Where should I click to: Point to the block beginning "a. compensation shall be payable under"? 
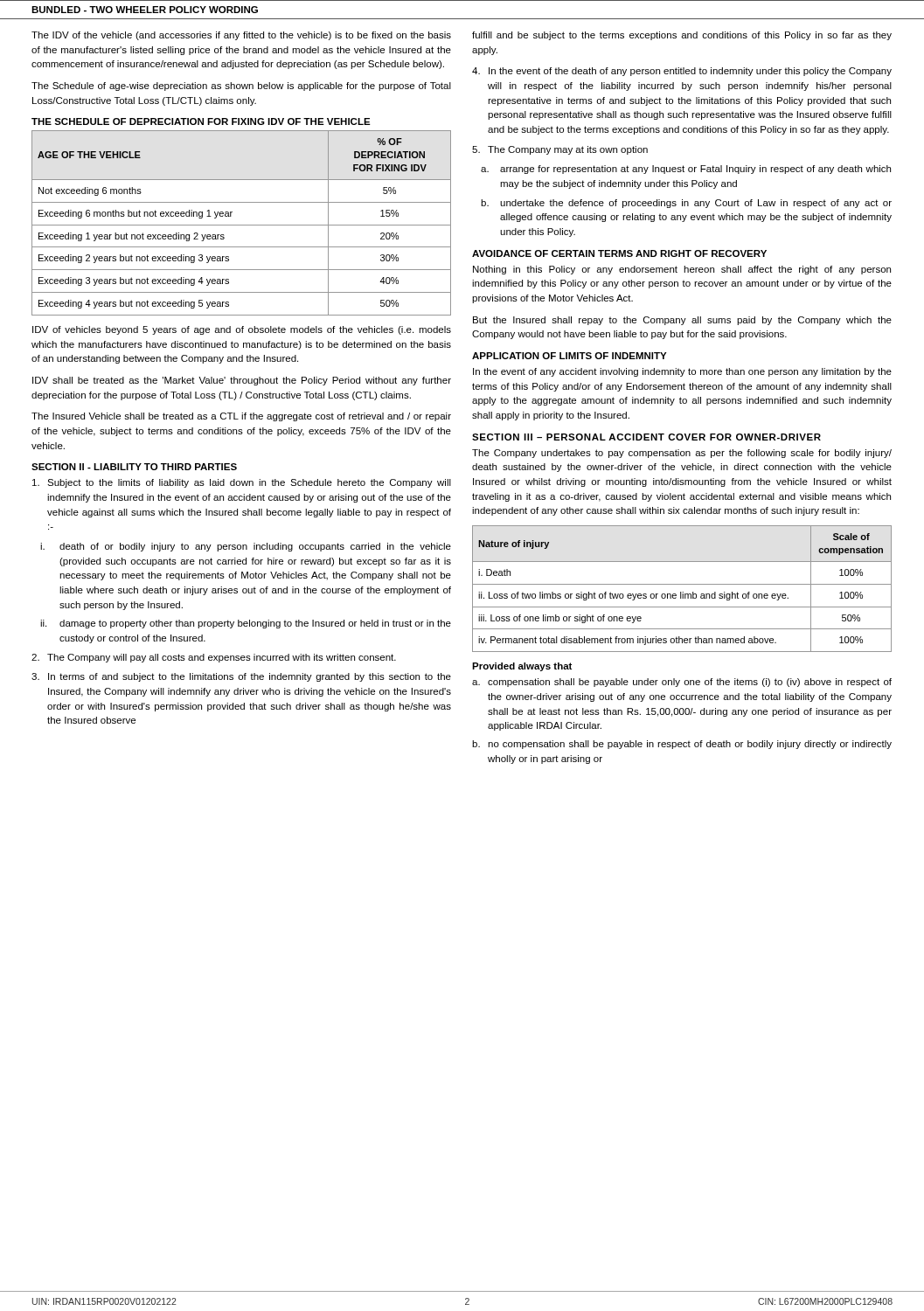point(682,704)
